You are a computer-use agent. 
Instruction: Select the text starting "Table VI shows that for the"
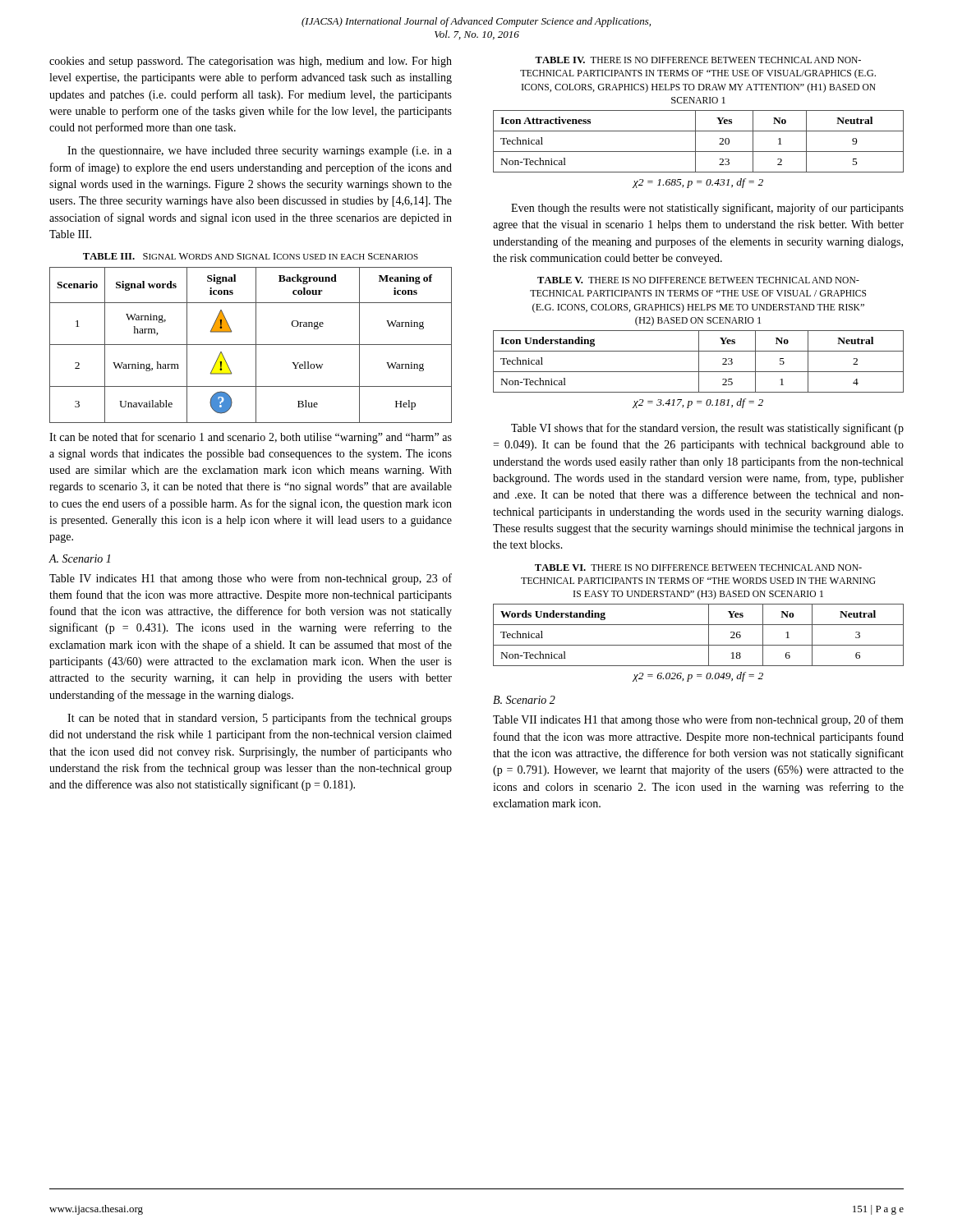click(698, 487)
